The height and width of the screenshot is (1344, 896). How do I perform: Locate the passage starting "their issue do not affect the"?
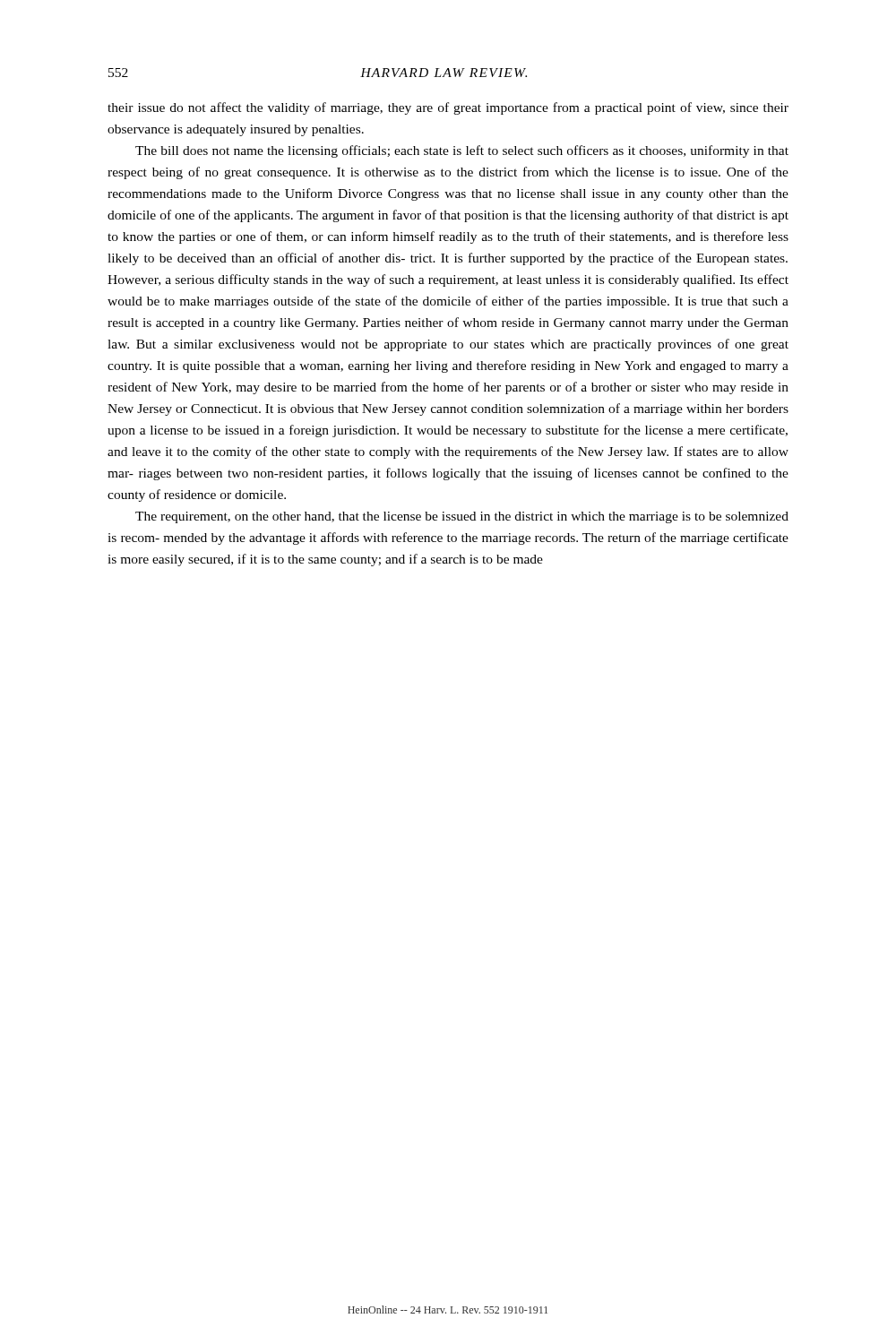click(448, 333)
